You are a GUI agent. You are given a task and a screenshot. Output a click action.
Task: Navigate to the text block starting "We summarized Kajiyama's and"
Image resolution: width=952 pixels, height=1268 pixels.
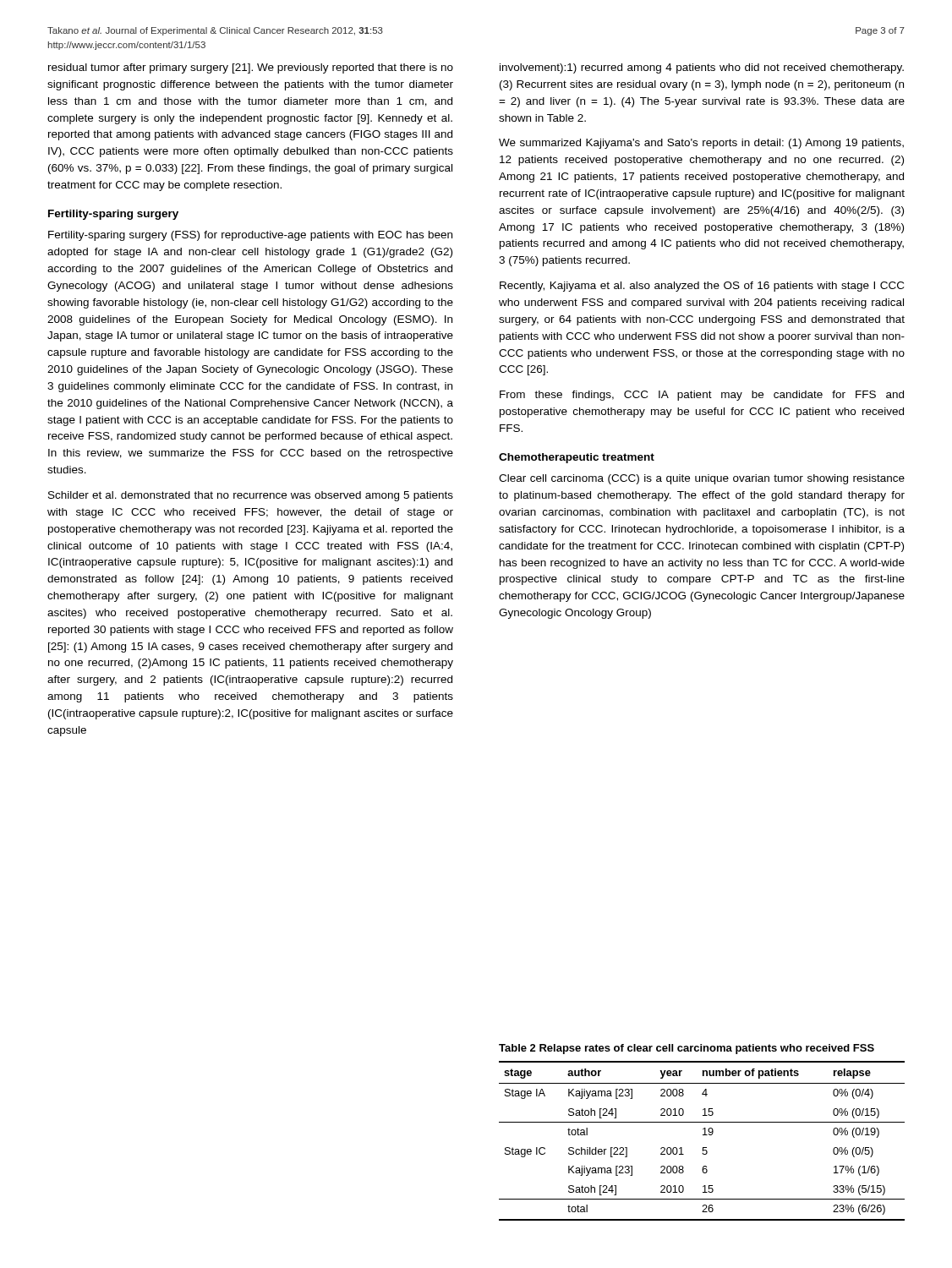[x=702, y=201]
